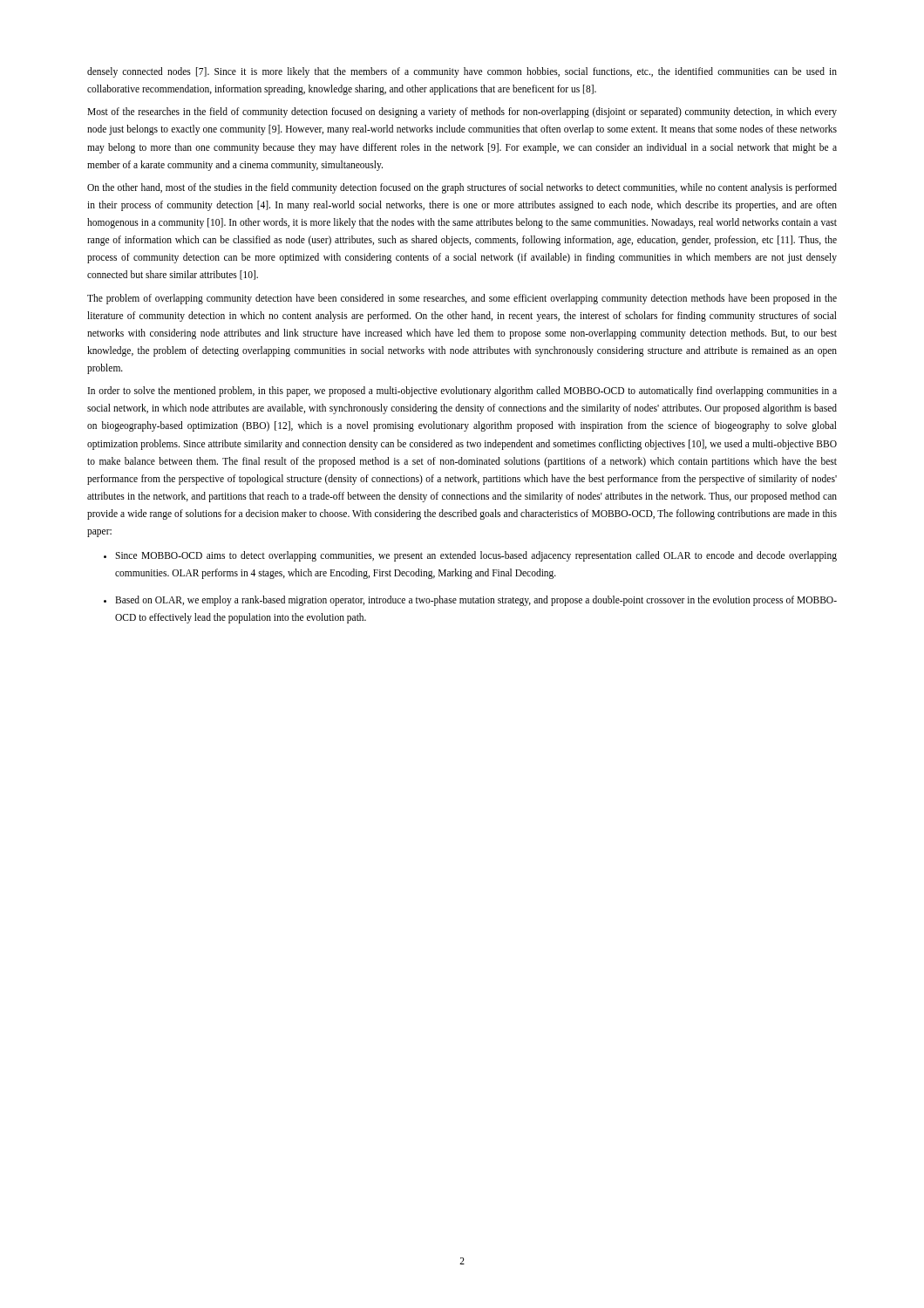Image resolution: width=924 pixels, height=1308 pixels.
Task: Navigate to the block starting "On the other hand, most of the studies"
Action: tap(462, 231)
